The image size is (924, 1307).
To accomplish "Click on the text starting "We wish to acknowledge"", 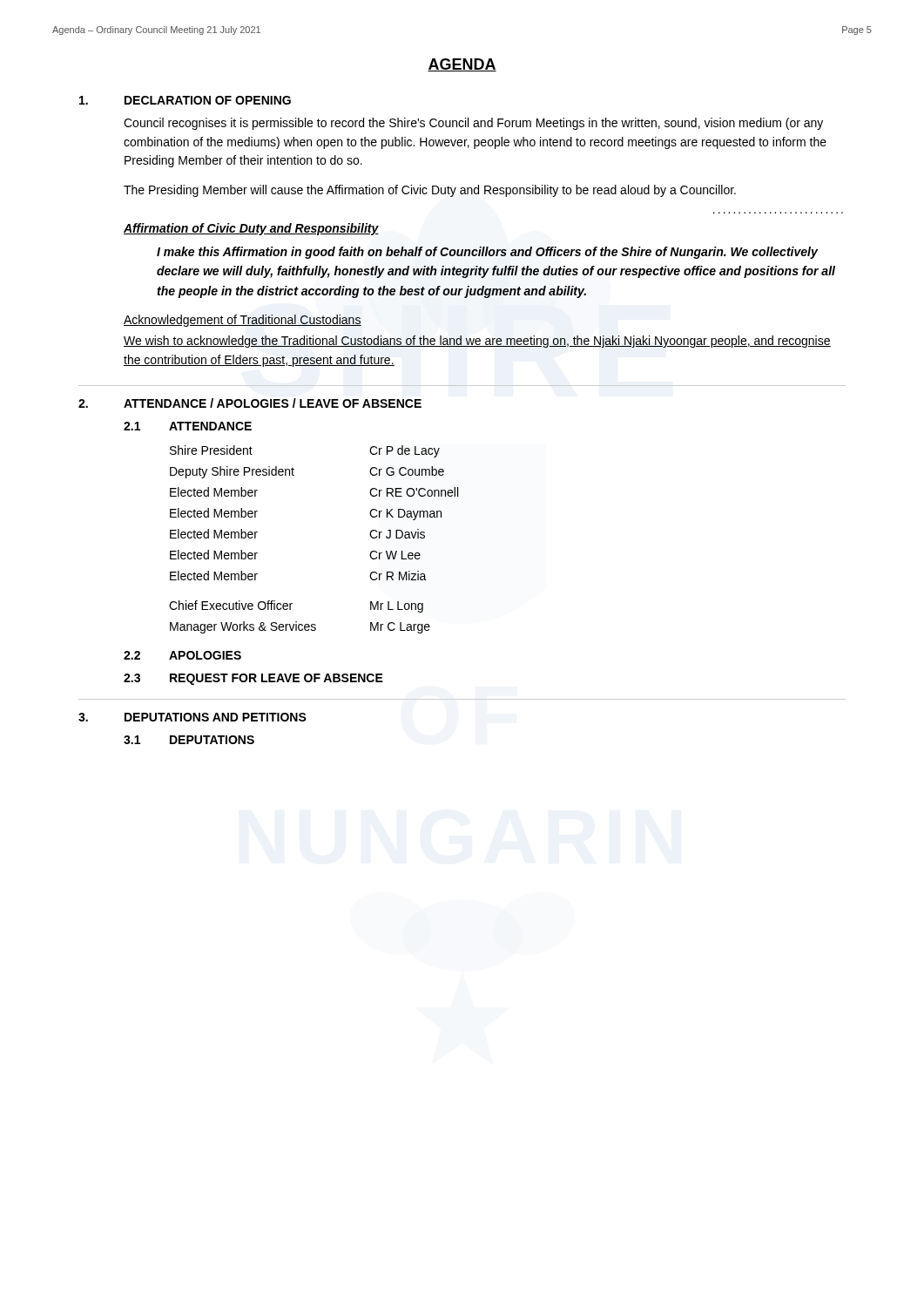I will click(x=477, y=350).
